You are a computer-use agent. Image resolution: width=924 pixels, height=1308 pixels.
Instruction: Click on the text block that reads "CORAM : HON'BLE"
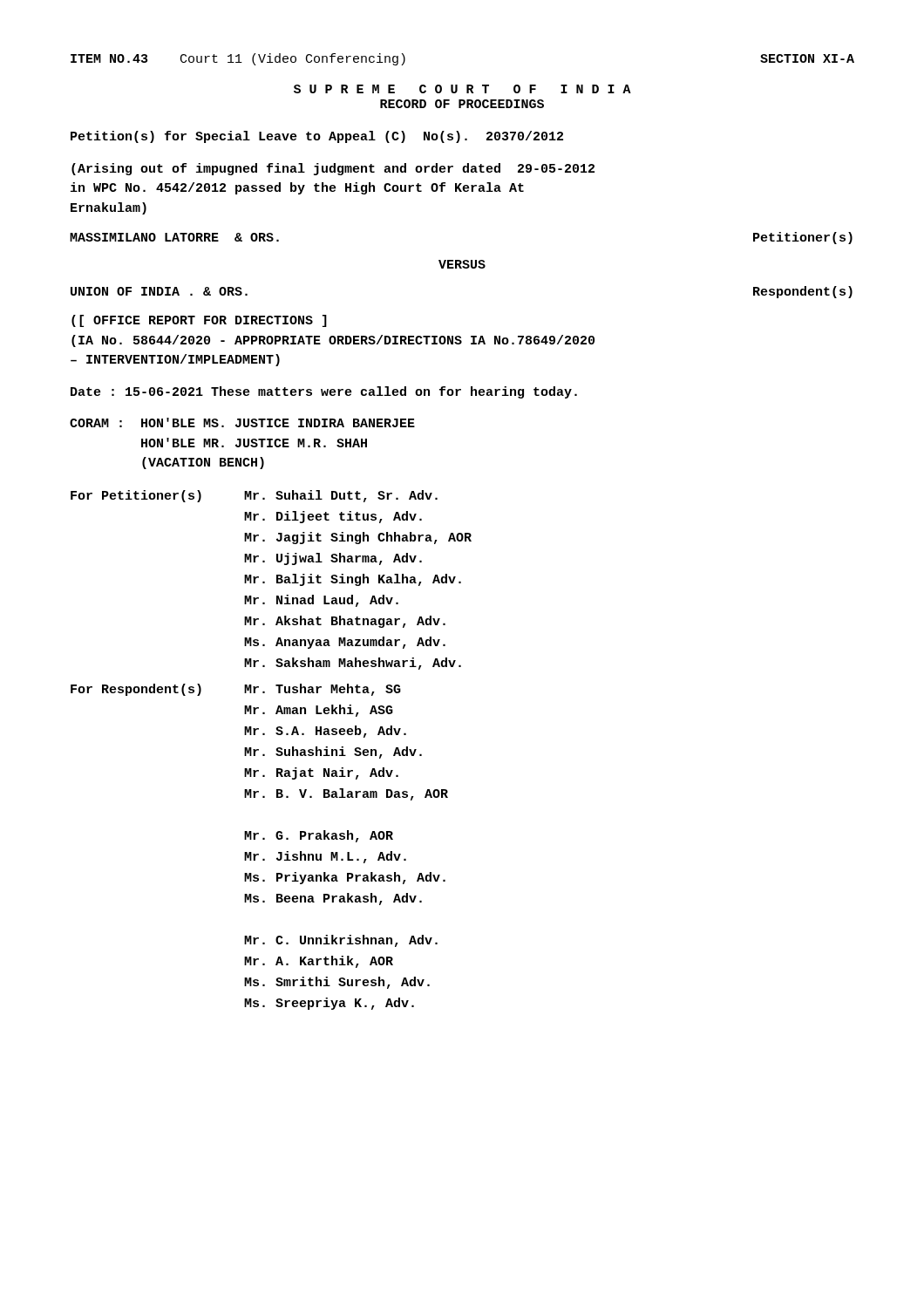tap(242, 444)
